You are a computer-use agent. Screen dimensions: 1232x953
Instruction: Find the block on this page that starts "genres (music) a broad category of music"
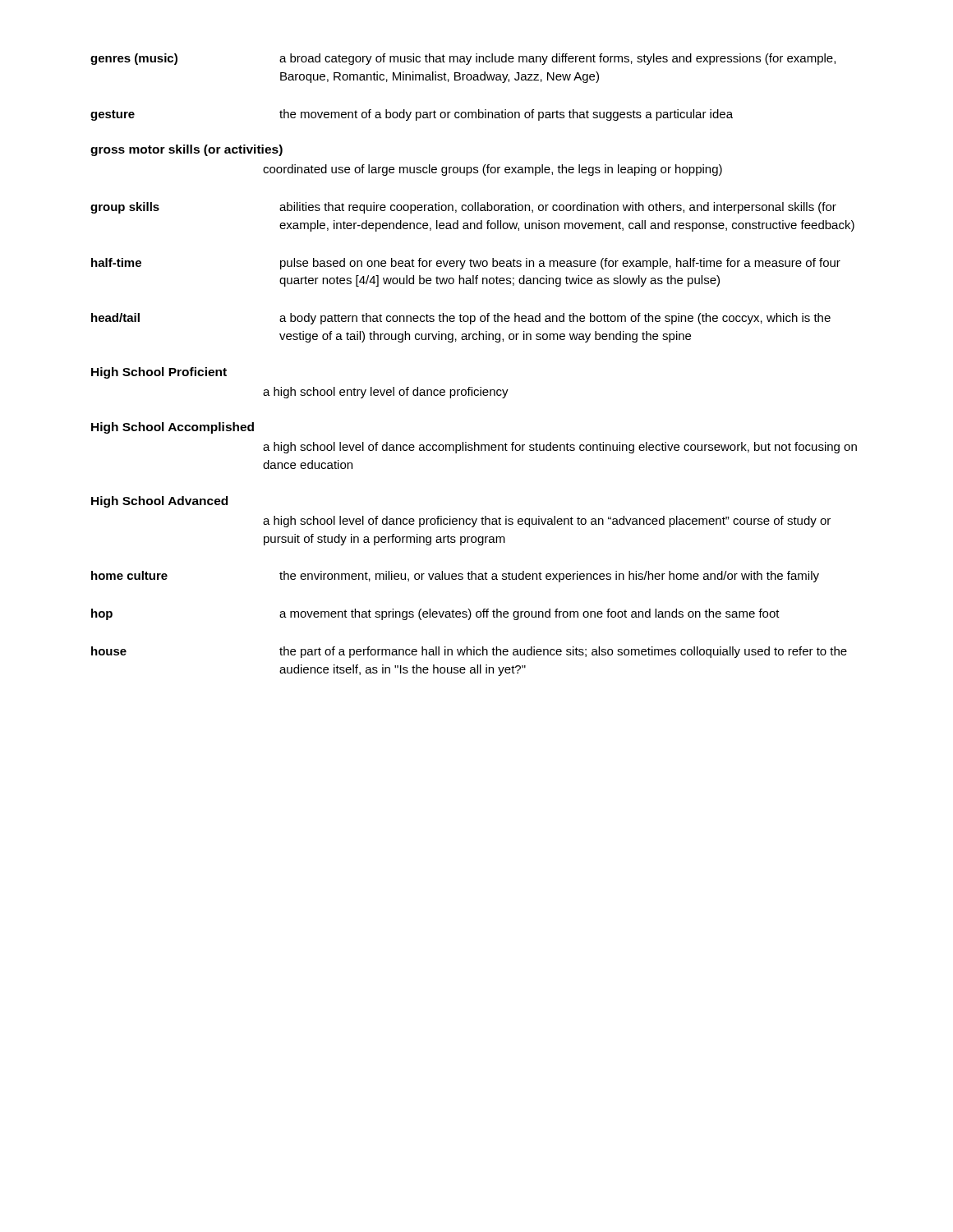(476, 67)
